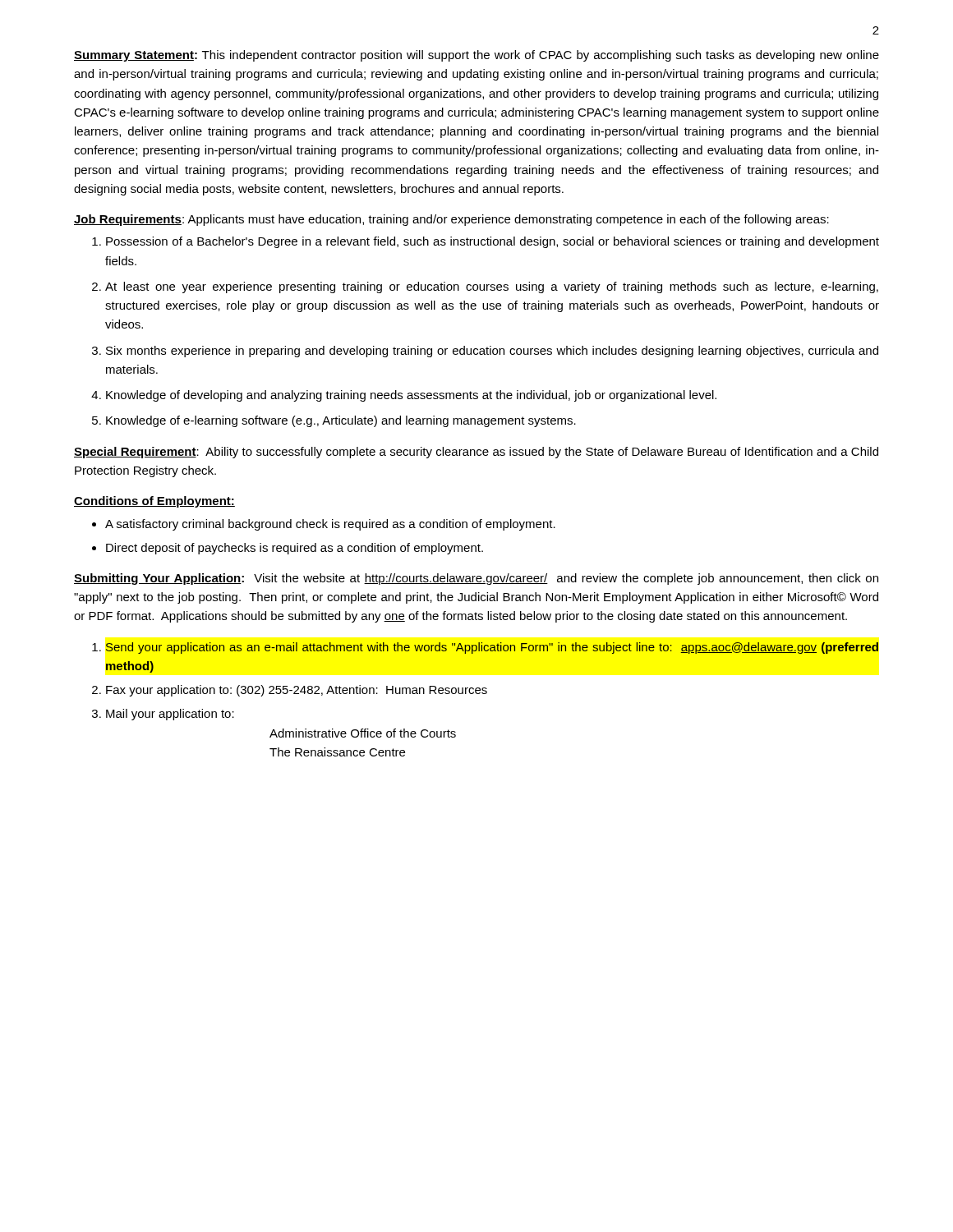Navigate to the text block starting "At least one year experience presenting training"
Viewport: 953px width, 1232px height.
click(x=492, y=305)
